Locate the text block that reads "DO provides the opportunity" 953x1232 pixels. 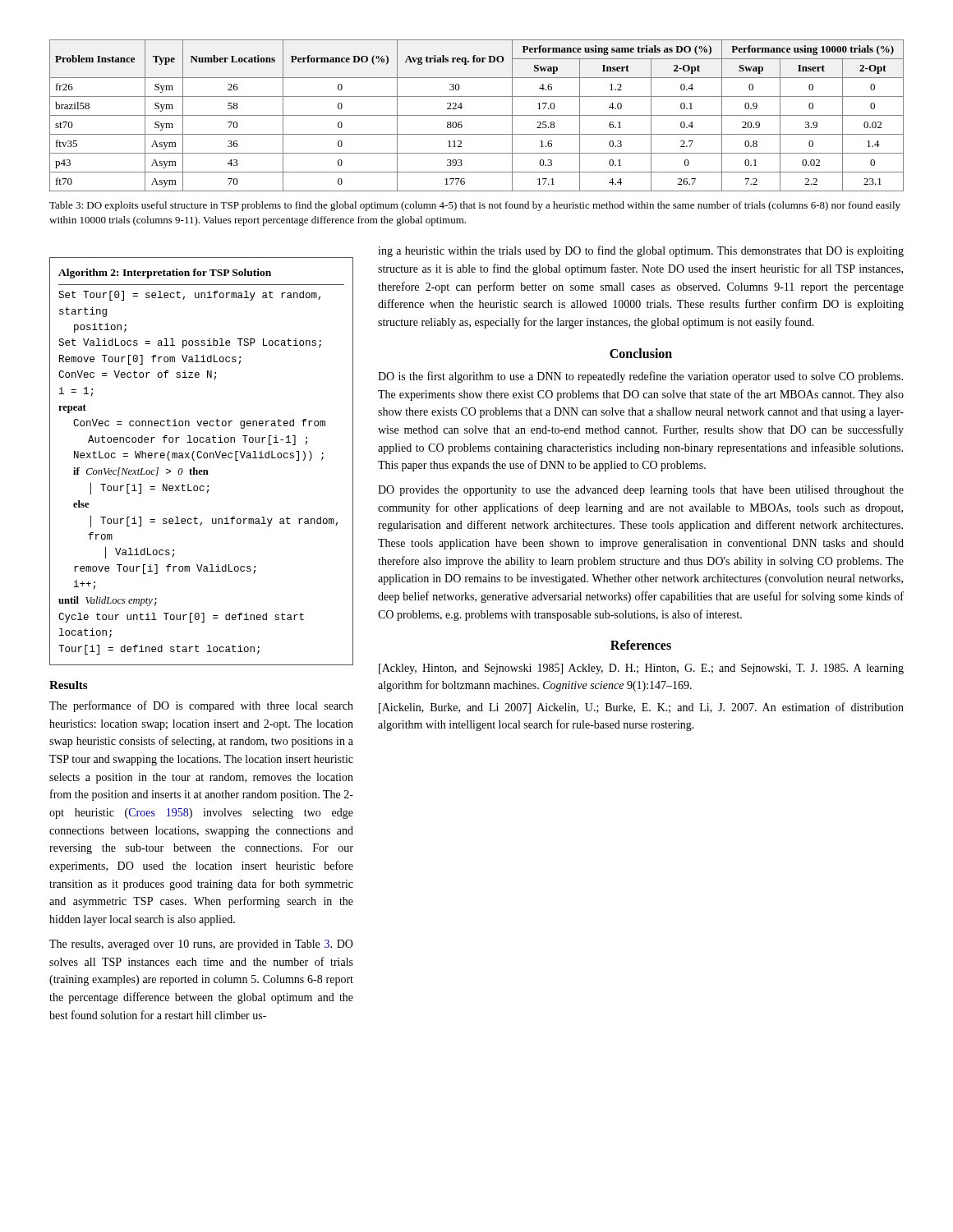click(641, 552)
